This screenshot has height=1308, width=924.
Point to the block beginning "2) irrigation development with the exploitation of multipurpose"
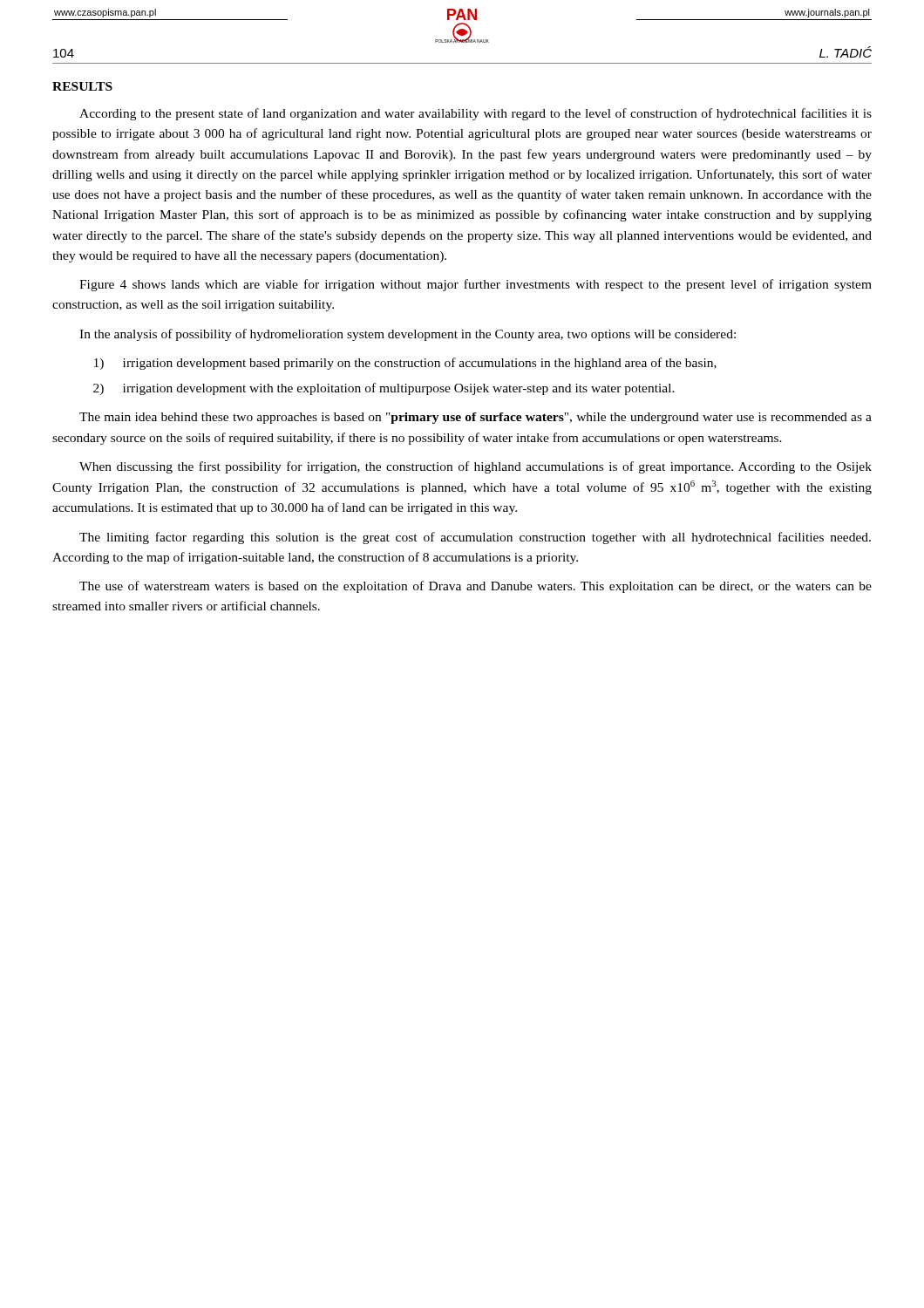click(479, 388)
